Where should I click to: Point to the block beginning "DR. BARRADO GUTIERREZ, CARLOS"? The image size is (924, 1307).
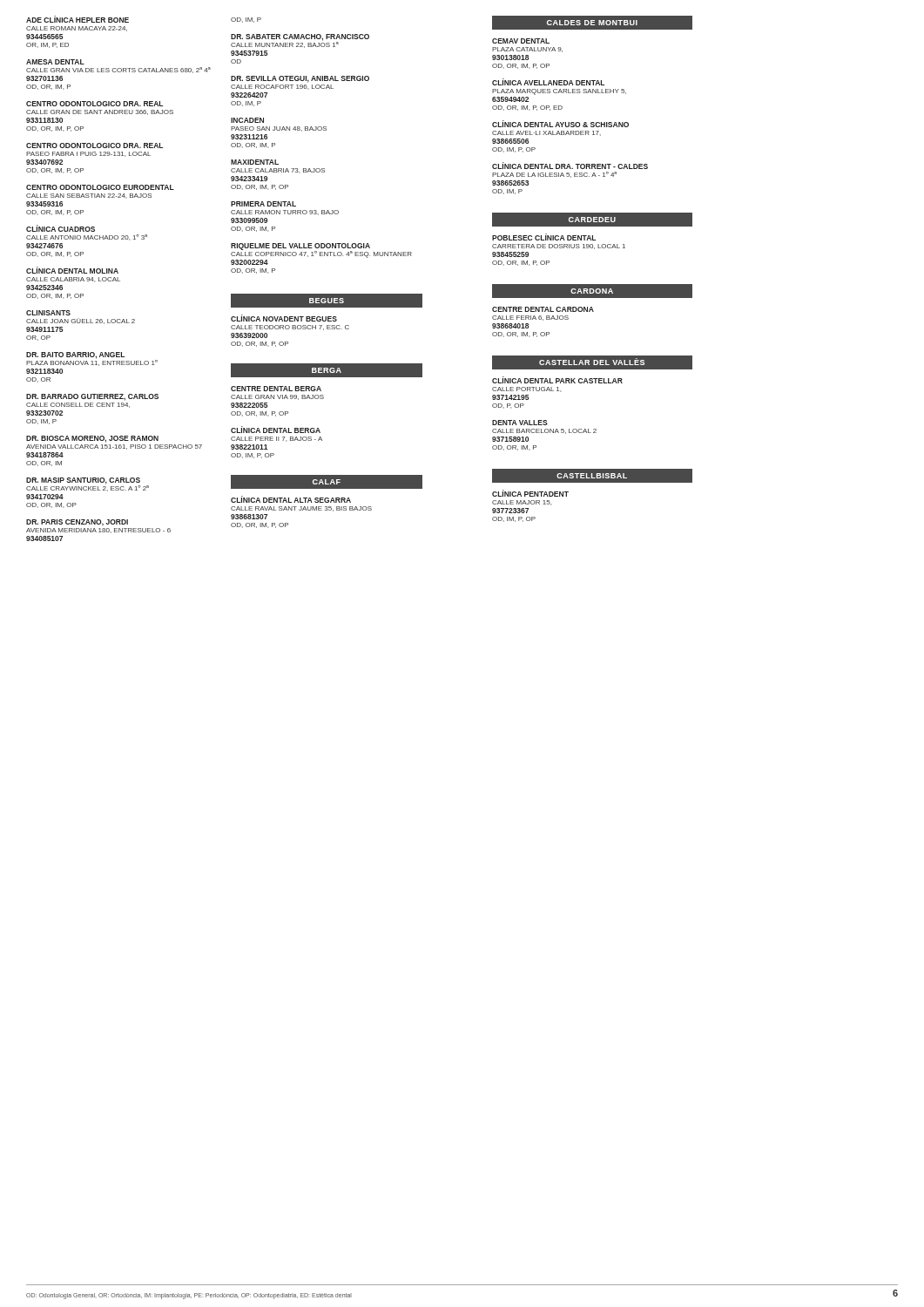pyautogui.click(x=122, y=409)
